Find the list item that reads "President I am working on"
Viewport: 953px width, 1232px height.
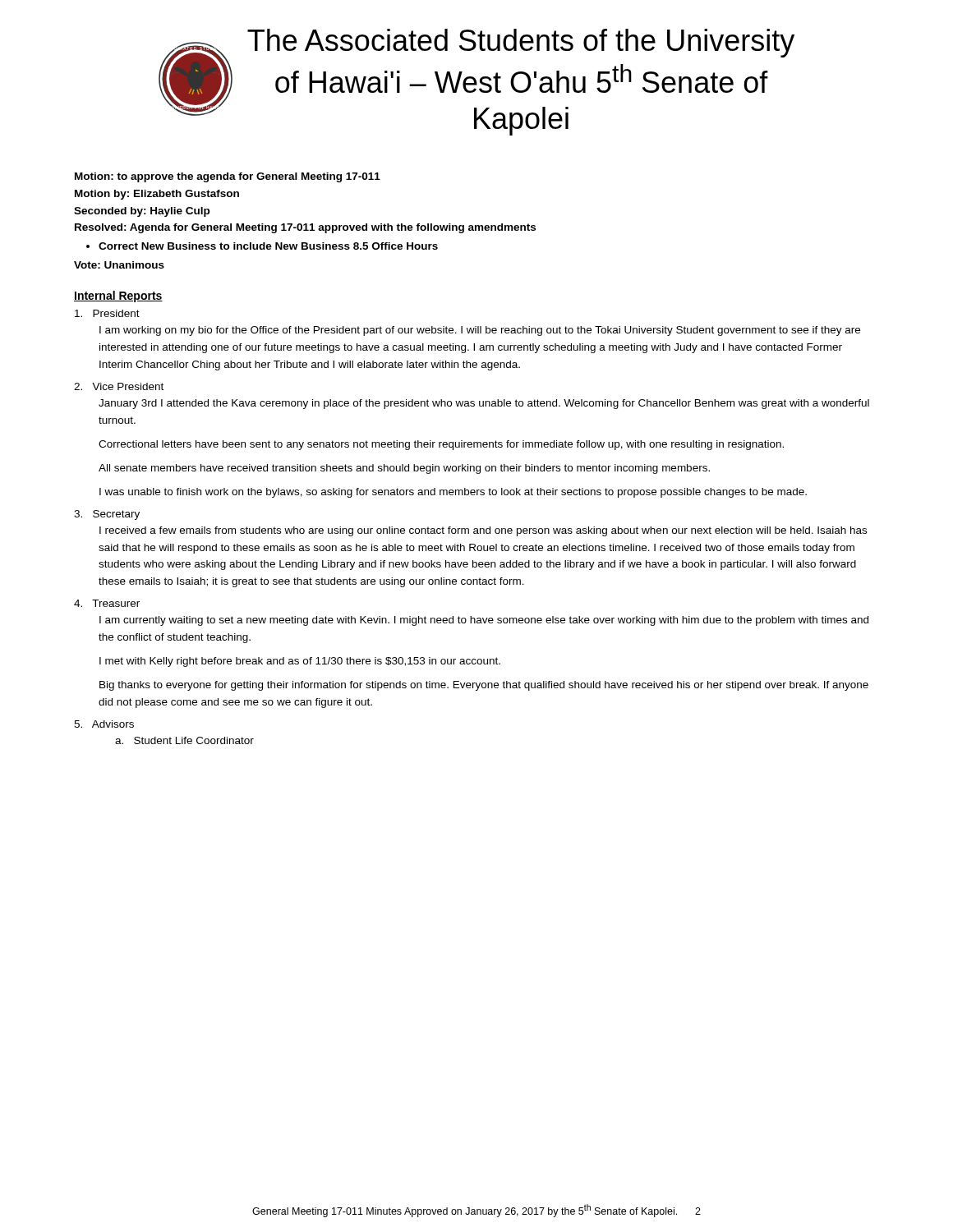[476, 341]
